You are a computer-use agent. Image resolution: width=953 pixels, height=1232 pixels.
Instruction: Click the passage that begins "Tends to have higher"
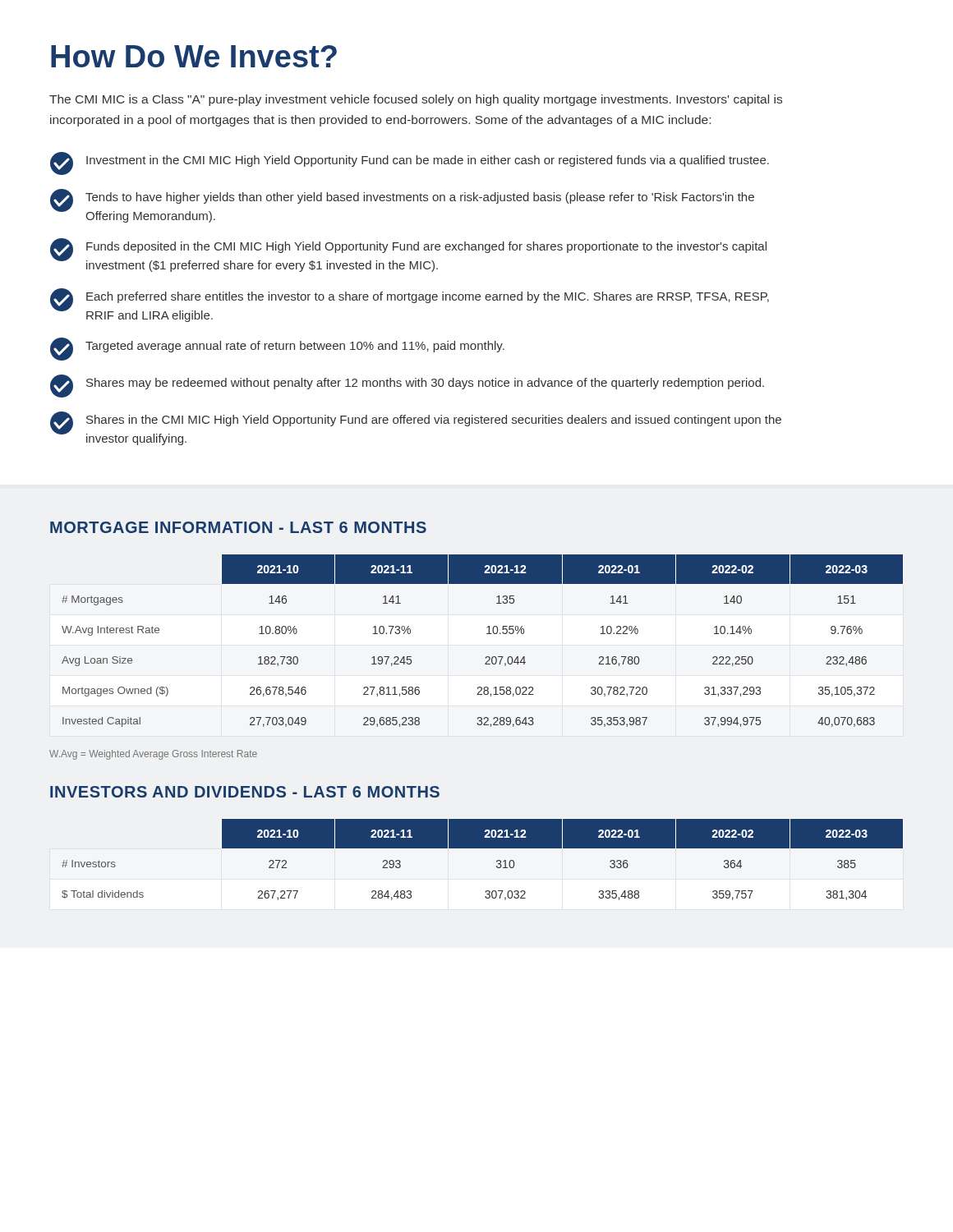(421, 206)
